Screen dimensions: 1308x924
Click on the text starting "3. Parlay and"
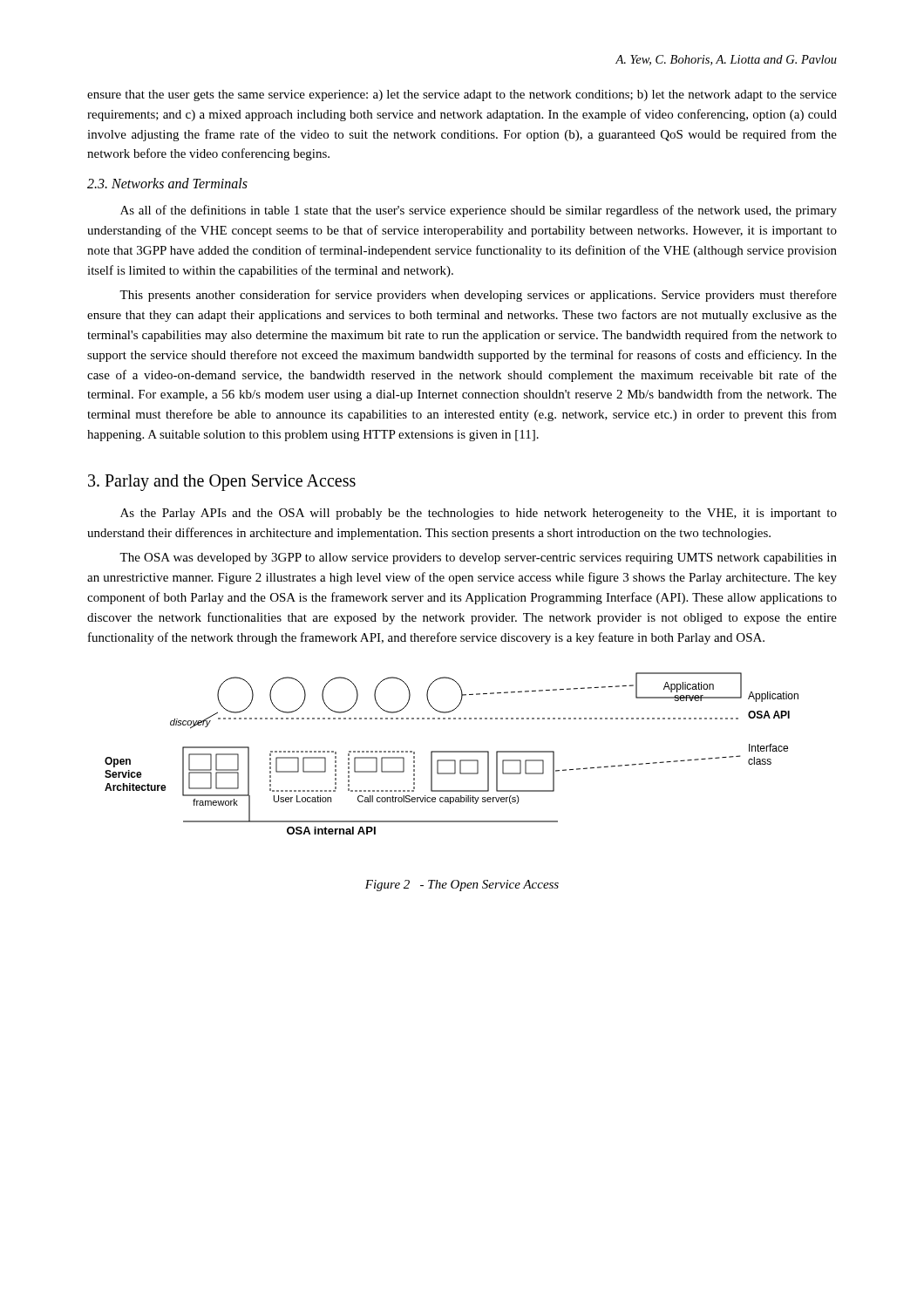tap(221, 480)
